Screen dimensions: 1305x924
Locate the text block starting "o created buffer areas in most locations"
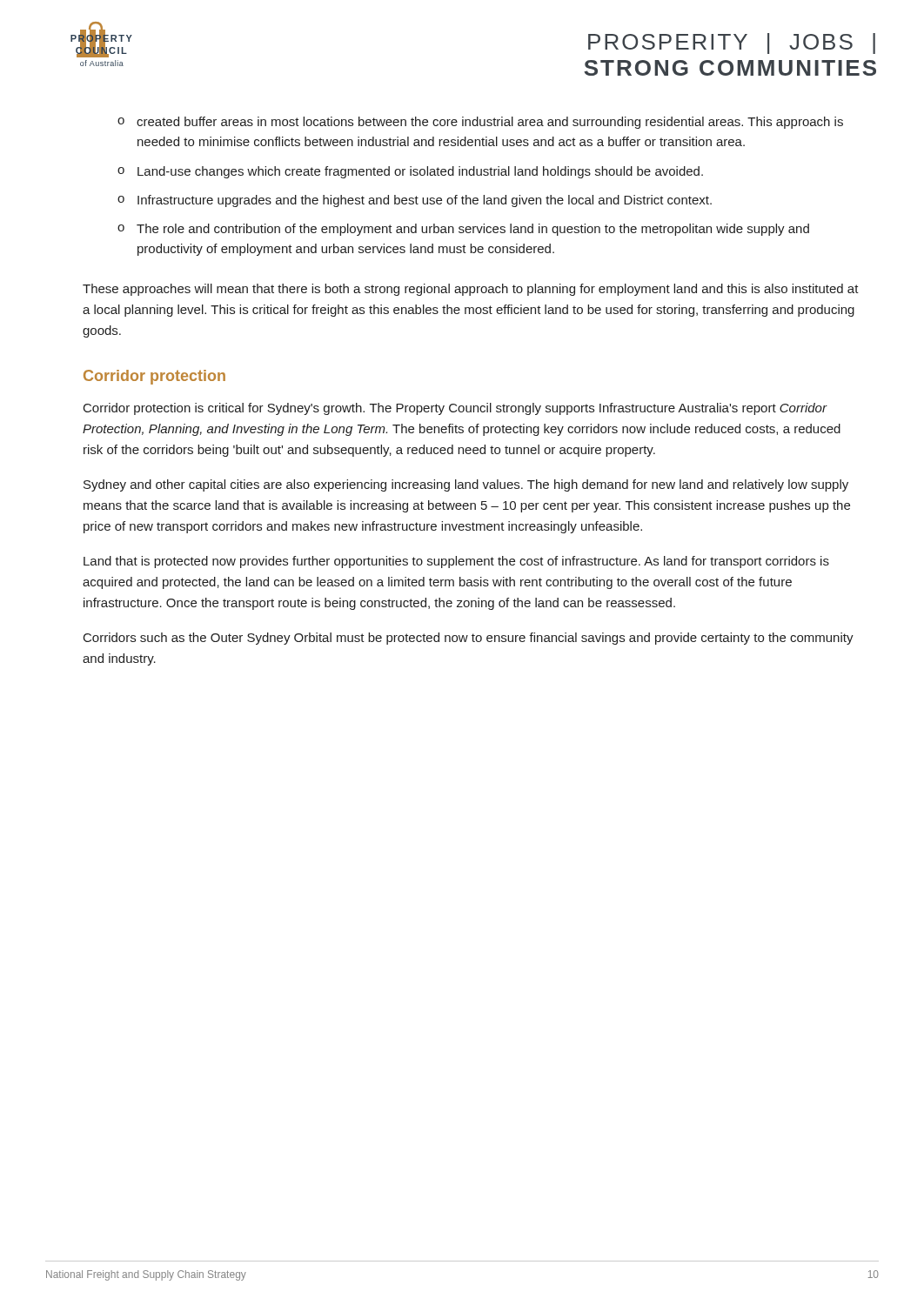(x=490, y=132)
